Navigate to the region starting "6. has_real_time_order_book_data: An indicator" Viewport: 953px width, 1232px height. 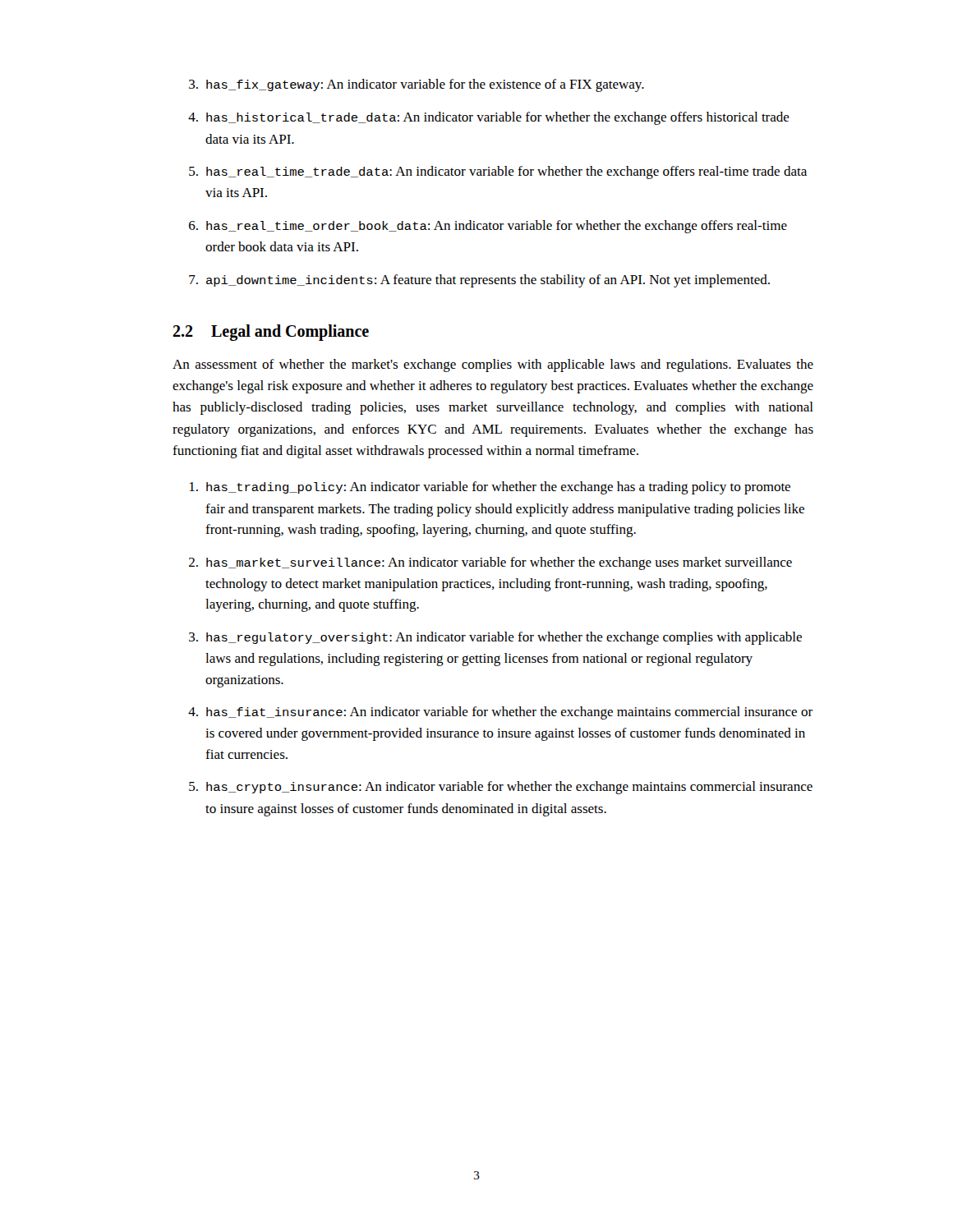(x=493, y=236)
